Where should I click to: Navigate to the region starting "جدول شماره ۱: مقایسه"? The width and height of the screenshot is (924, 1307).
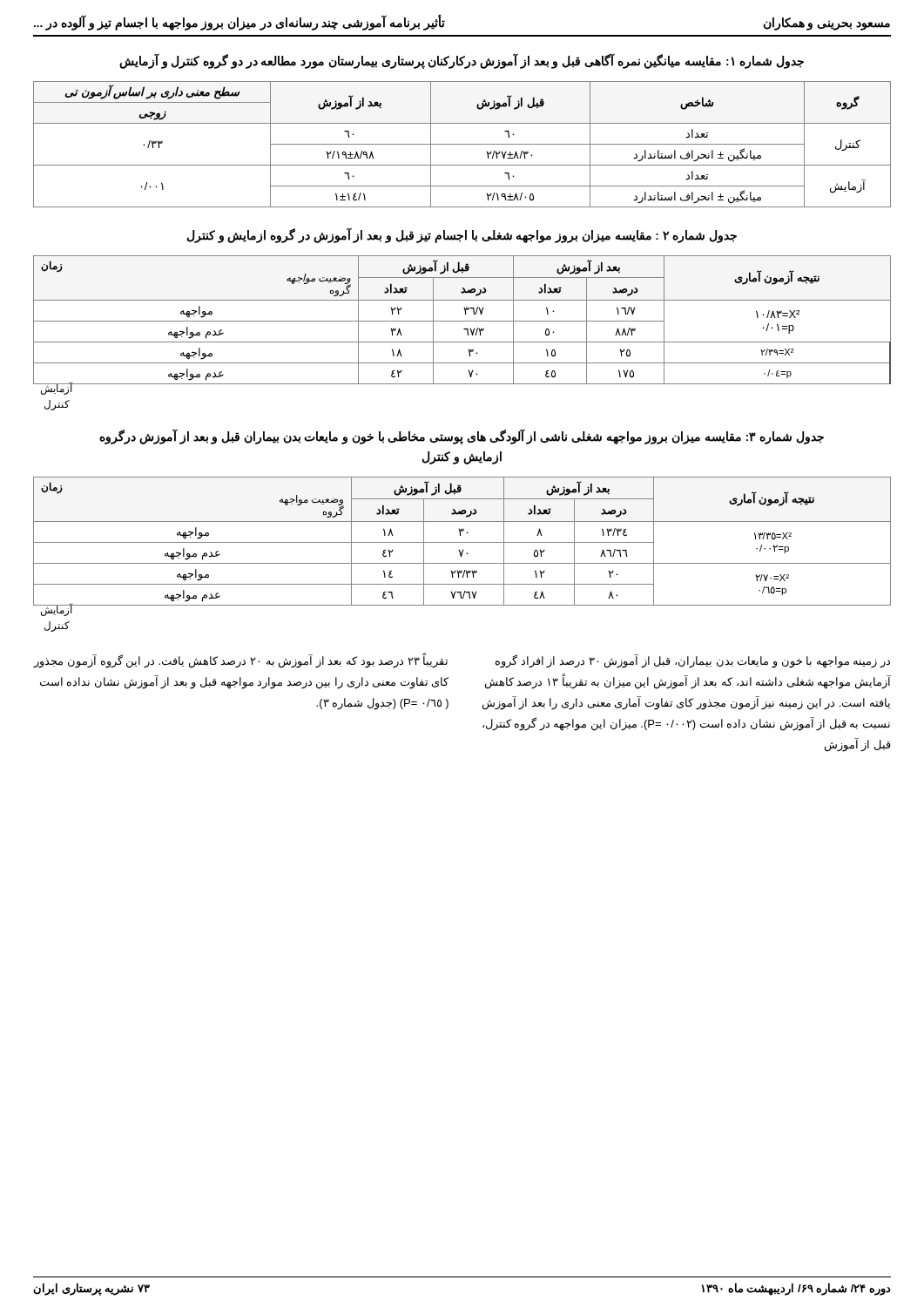tap(462, 61)
